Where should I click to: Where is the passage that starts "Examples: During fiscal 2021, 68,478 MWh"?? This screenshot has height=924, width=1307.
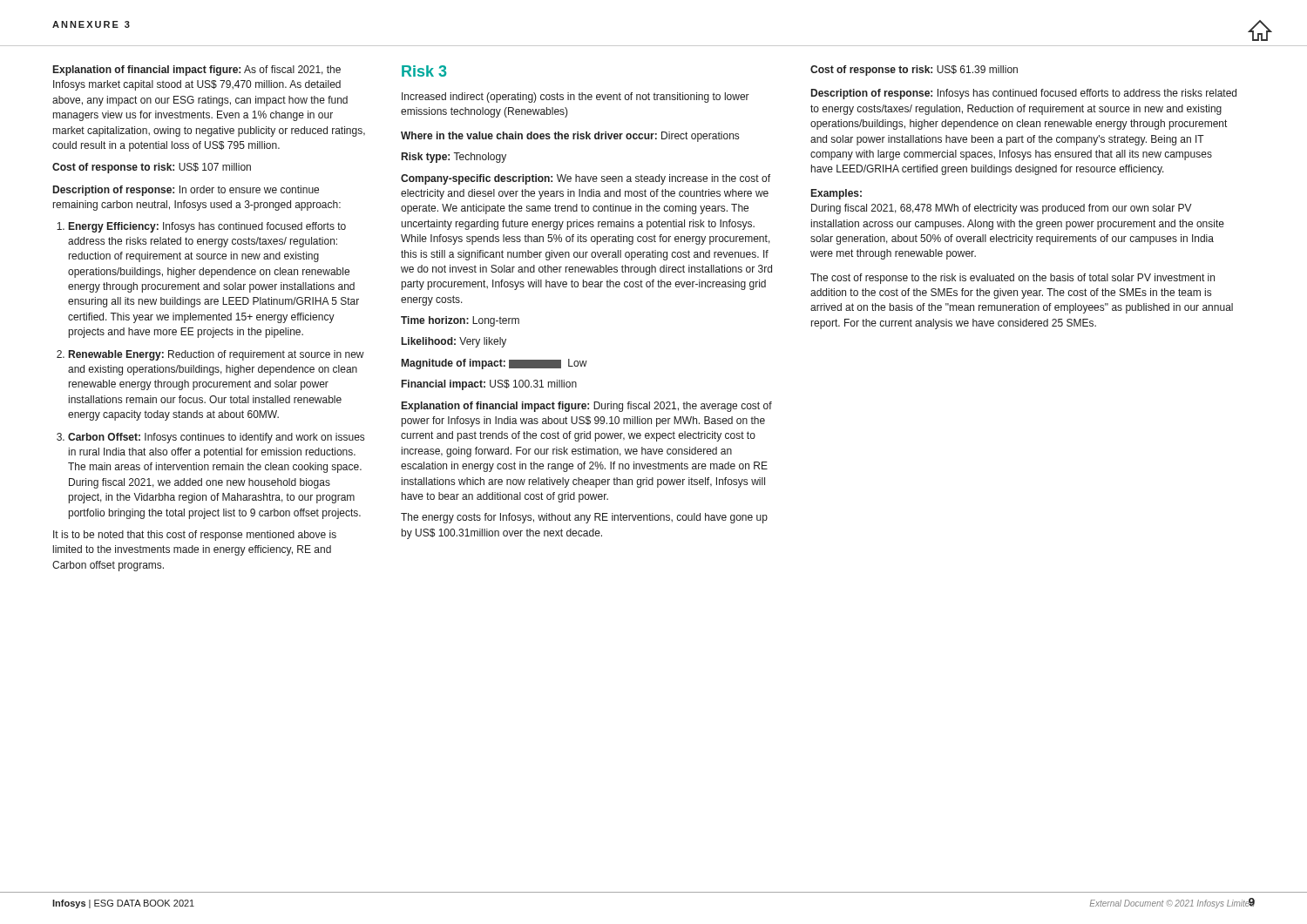tap(1024, 224)
